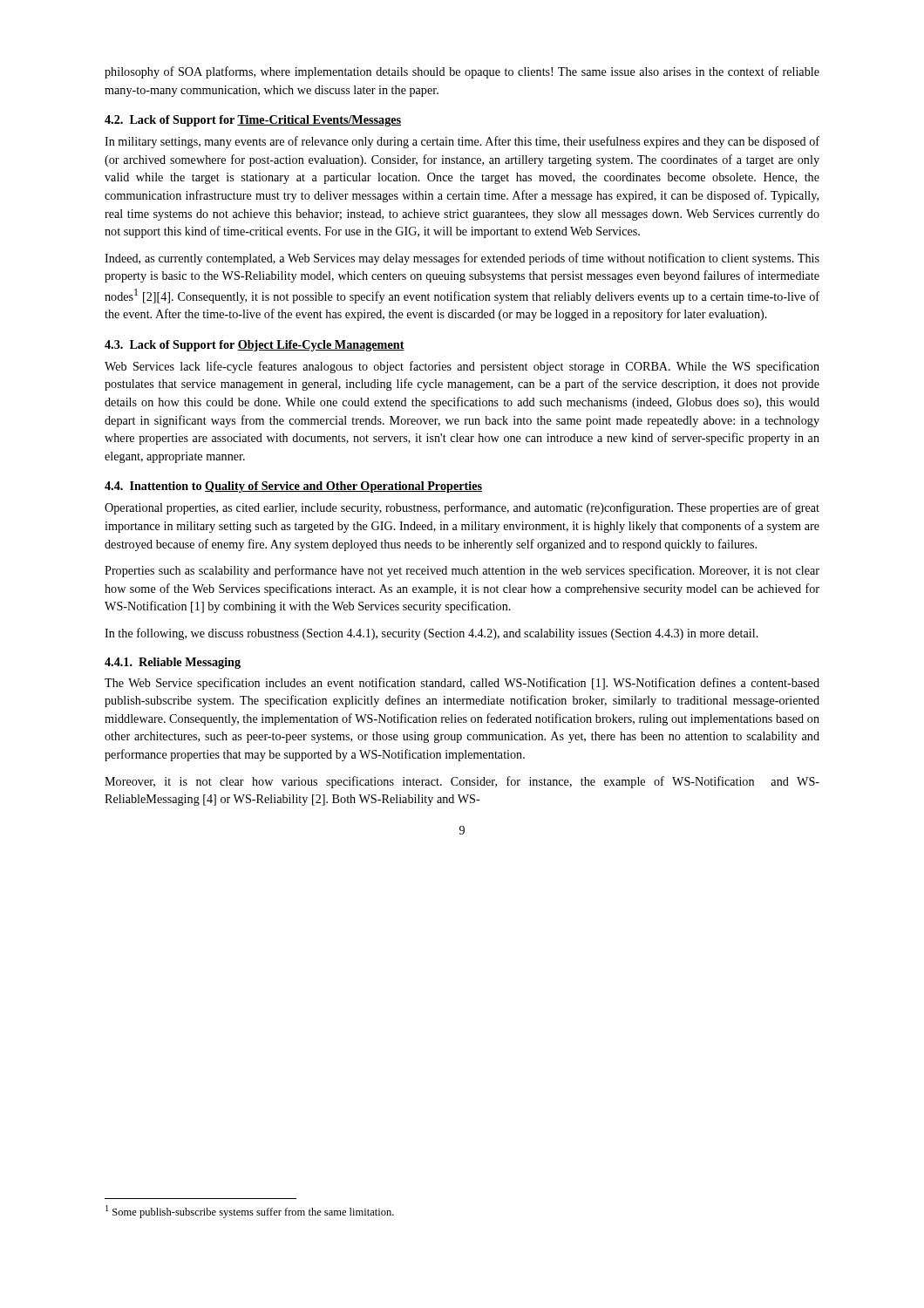The height and width of the screenshot is (1308, 924).
Task: Click on the passage starting "In military settings, many"
Action: pyautogui.click(x=462, y=187)
